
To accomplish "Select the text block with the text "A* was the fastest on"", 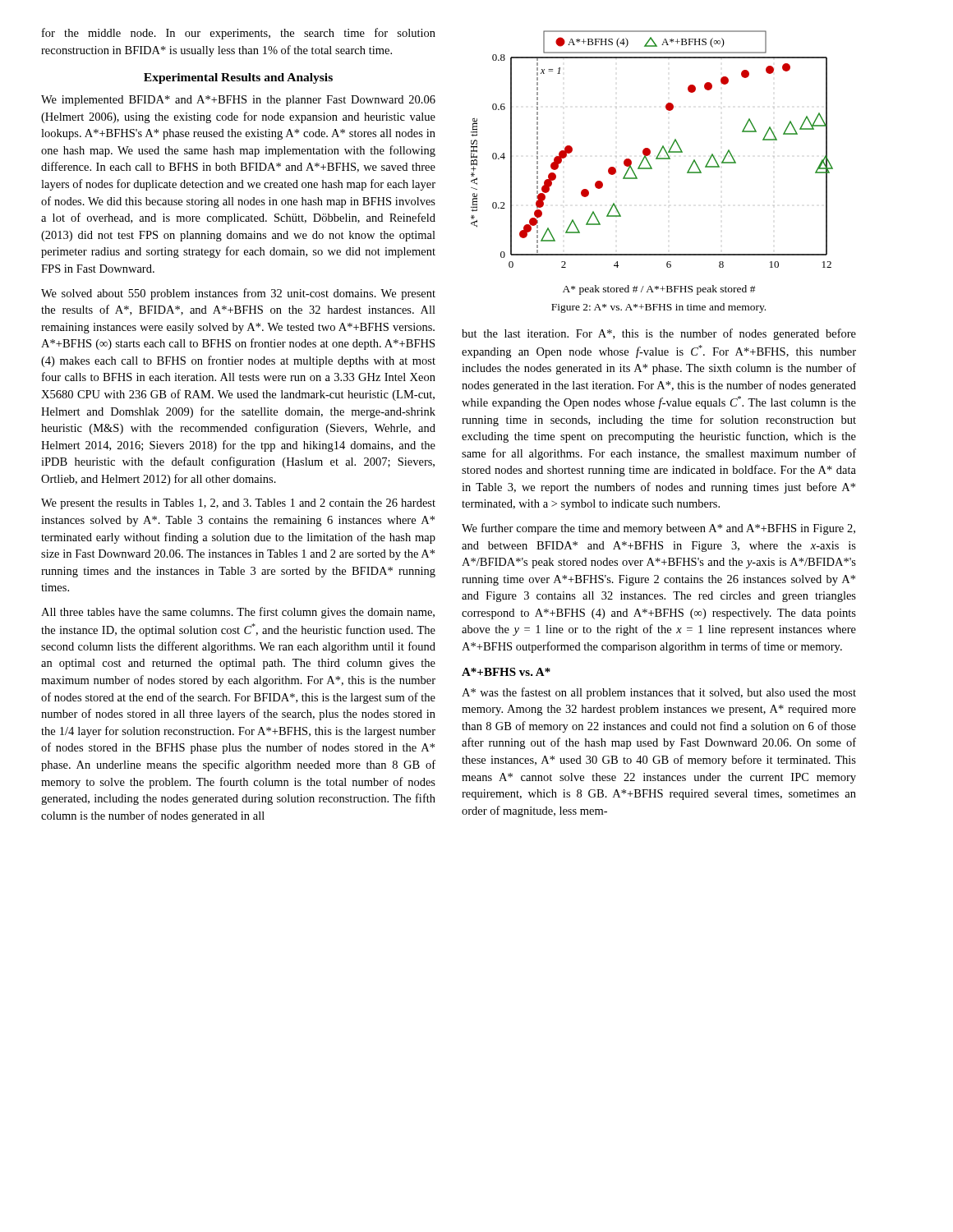I will (659, 751).
